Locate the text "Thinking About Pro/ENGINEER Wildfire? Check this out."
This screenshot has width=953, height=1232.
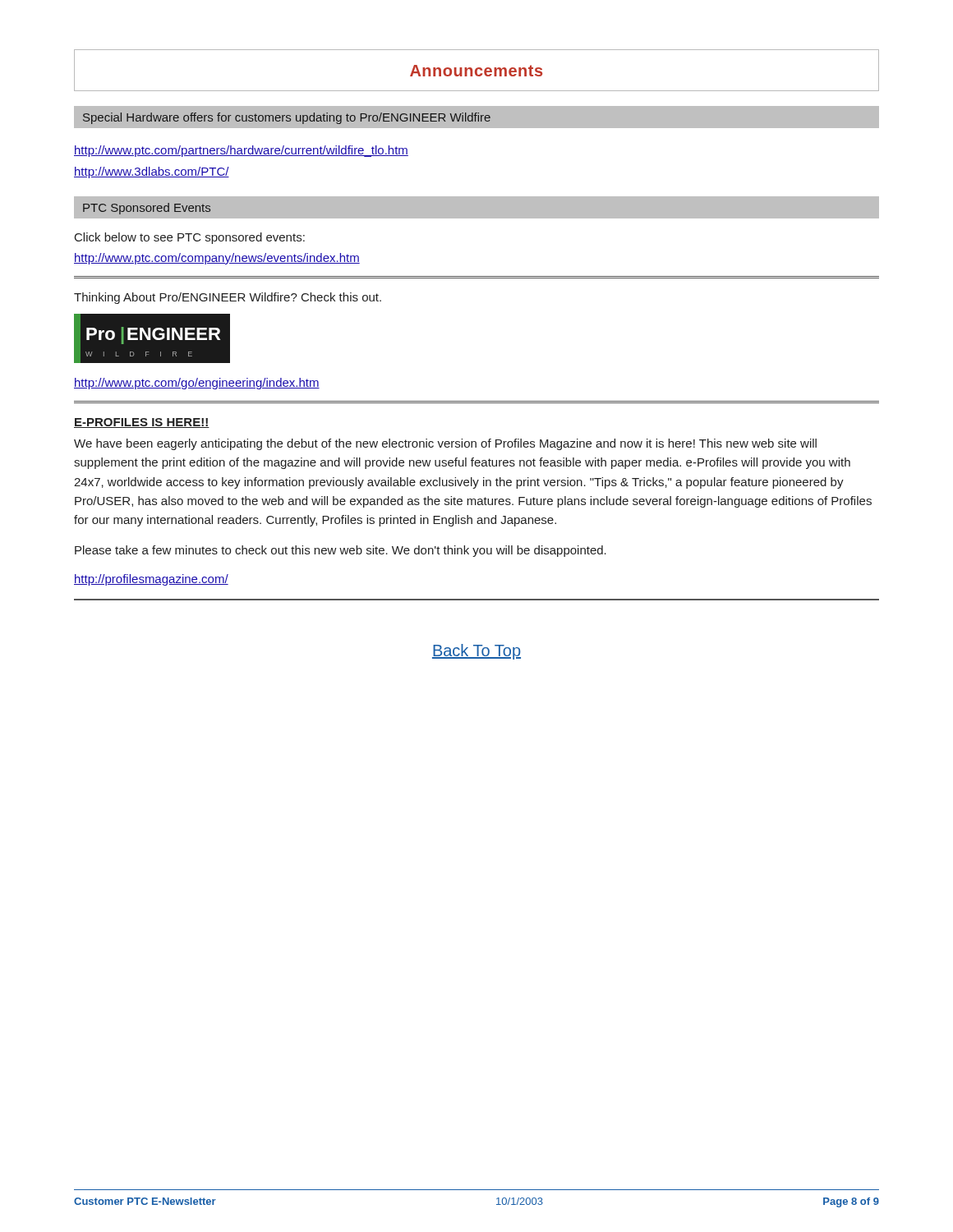click(228, 297)
